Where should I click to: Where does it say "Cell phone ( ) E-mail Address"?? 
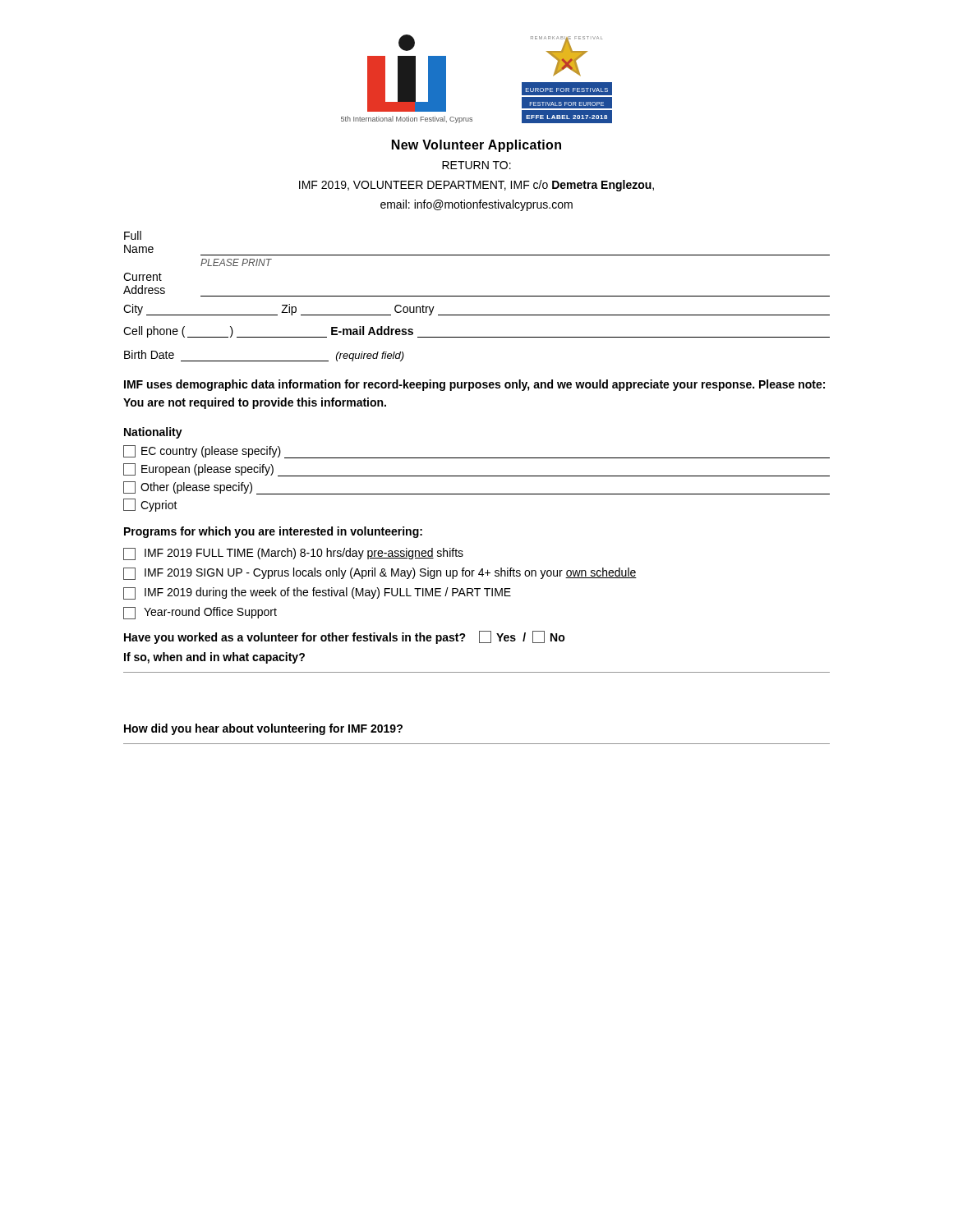pos(476,330)
